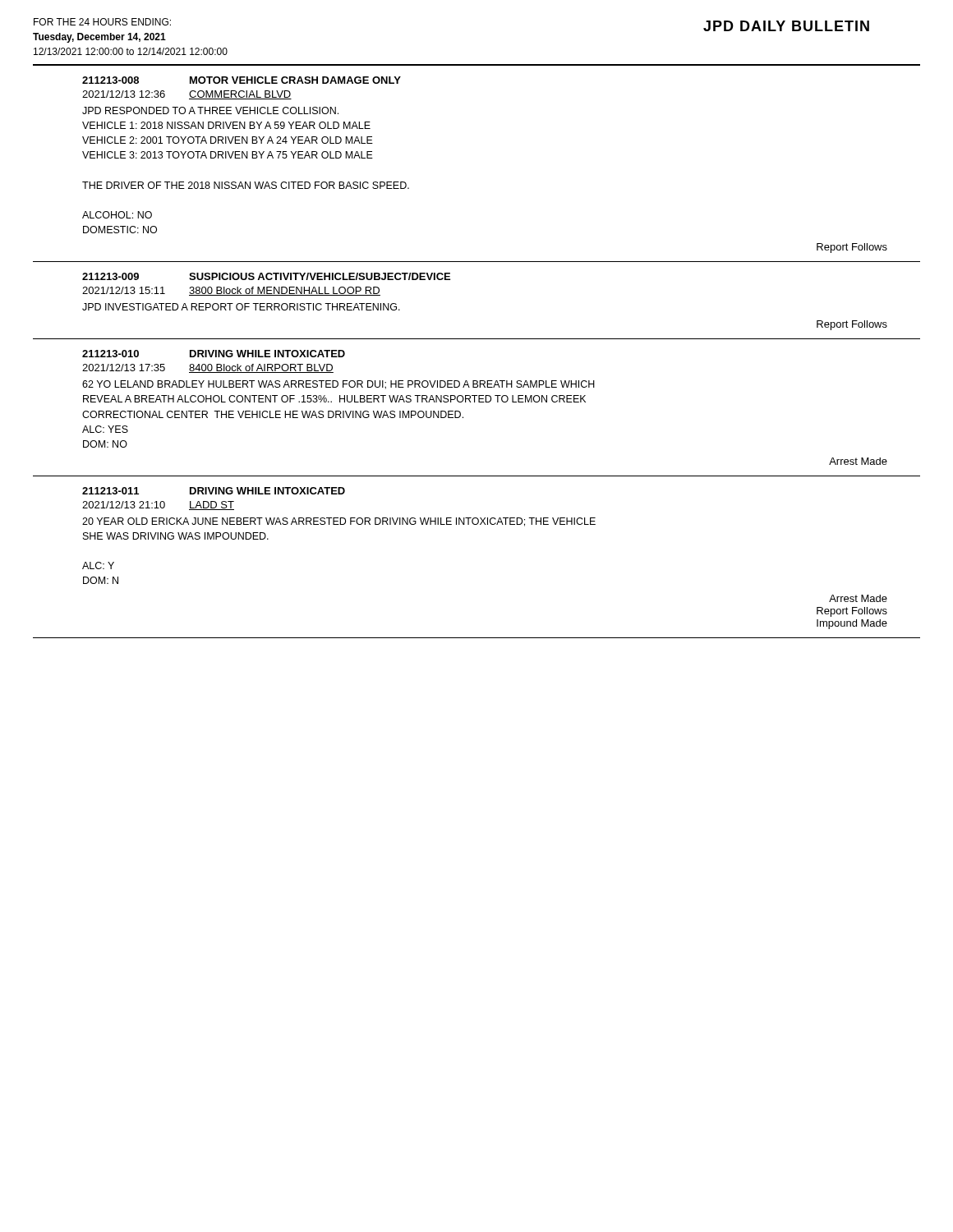Locate the element starting "Arrest Made Report Follows Impound"
The width and height of the screenshot is (953, 1232).
(x=852, y=610)
